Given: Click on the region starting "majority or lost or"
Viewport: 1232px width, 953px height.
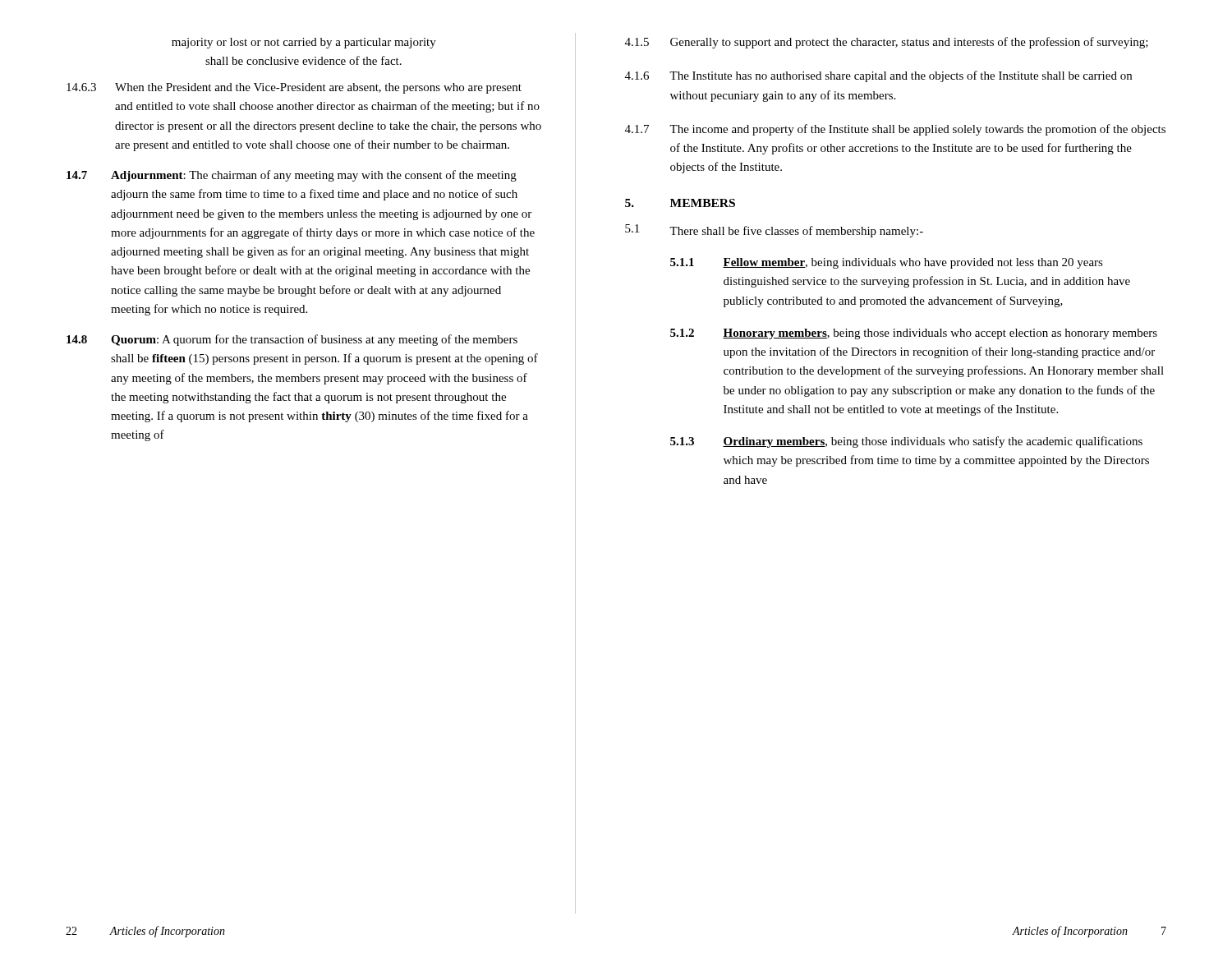Looking at the screenshot, I should pos(304,51).
